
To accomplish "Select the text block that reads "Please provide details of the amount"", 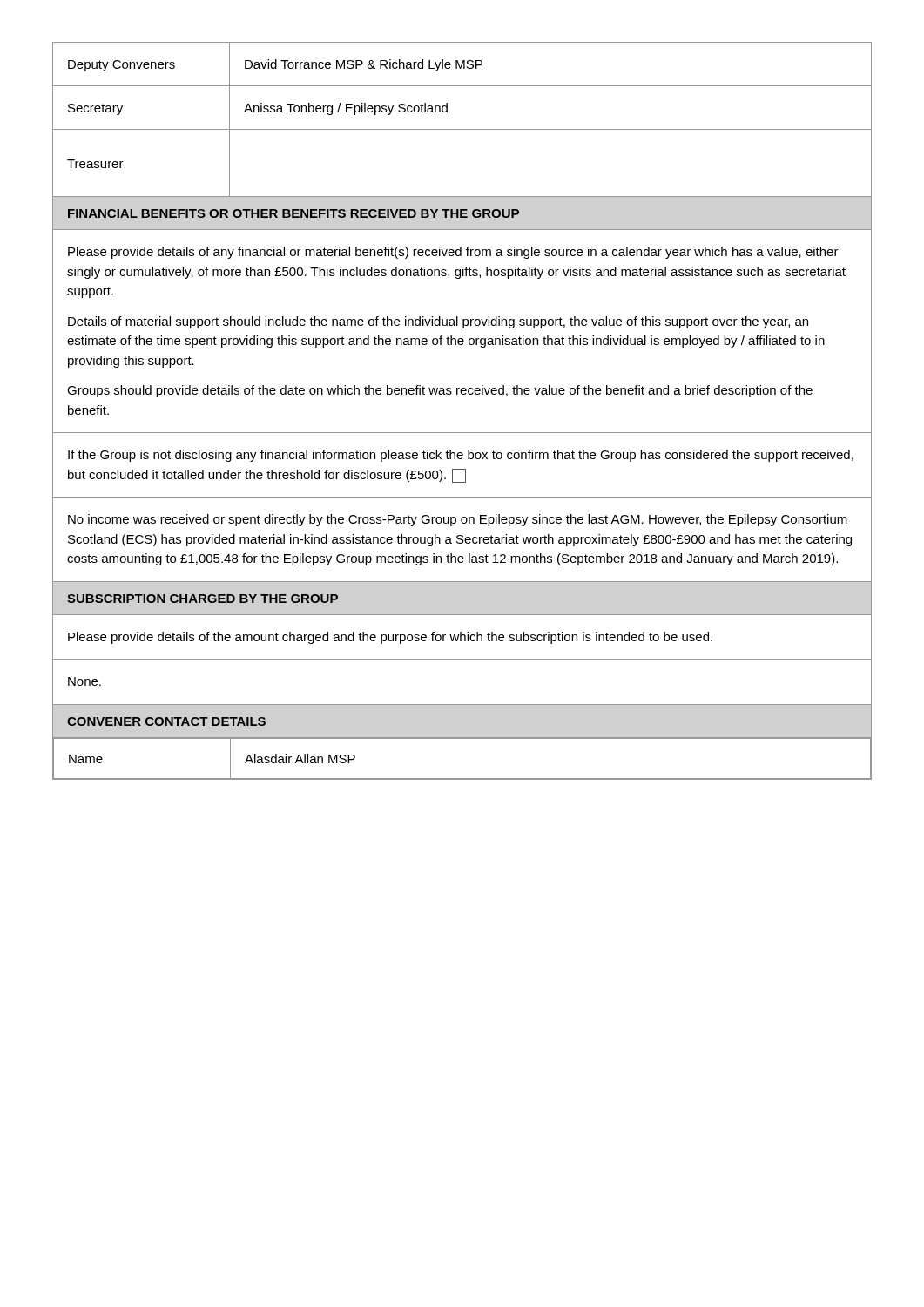I will (x=390, y=636).
